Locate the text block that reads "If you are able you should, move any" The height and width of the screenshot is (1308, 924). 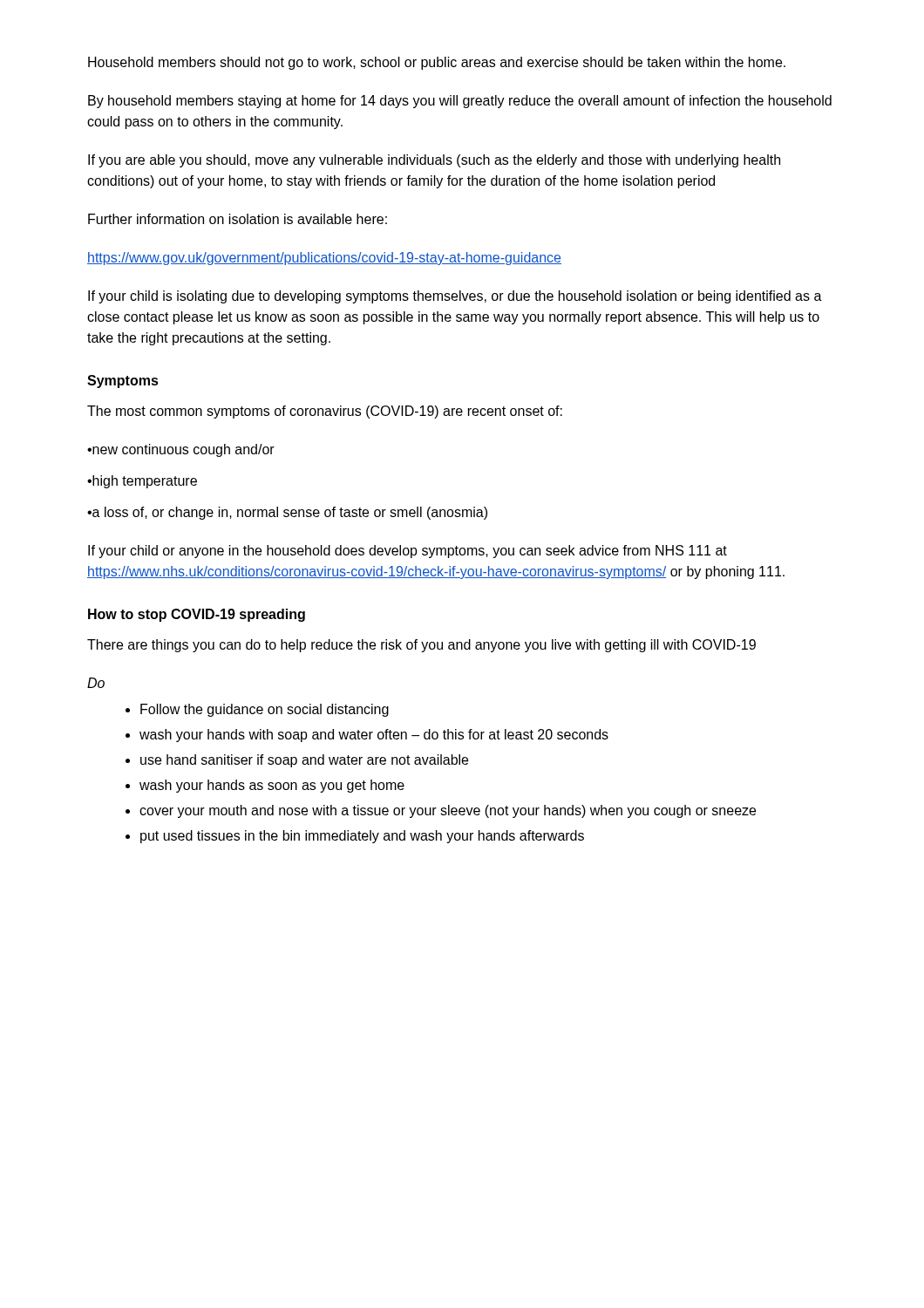coord(434,170)
